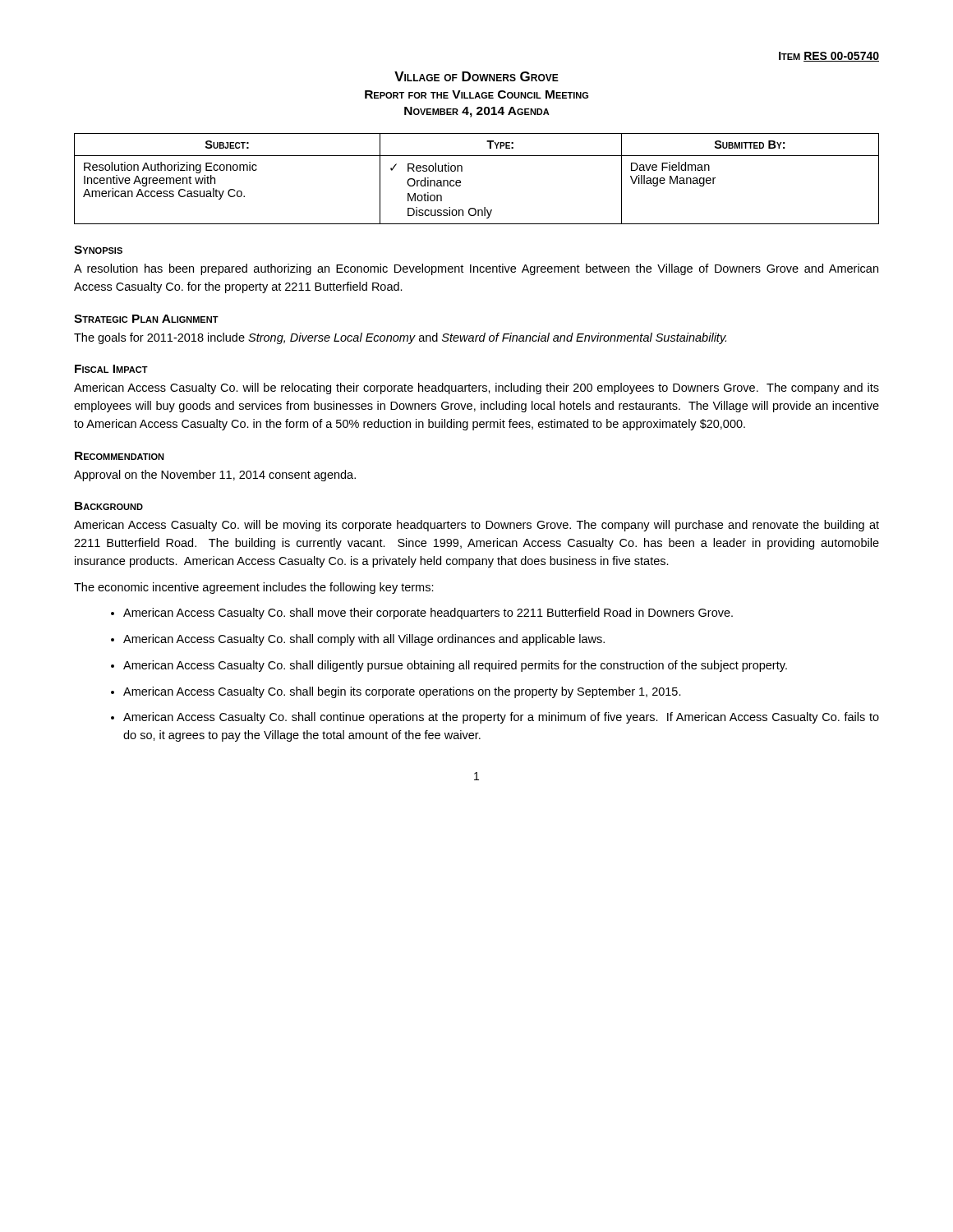Click on the title that reads "Village of Downers Grove Report for the Village"
The height and width of the screenshot is (1232, 953).
pos(476,94)
